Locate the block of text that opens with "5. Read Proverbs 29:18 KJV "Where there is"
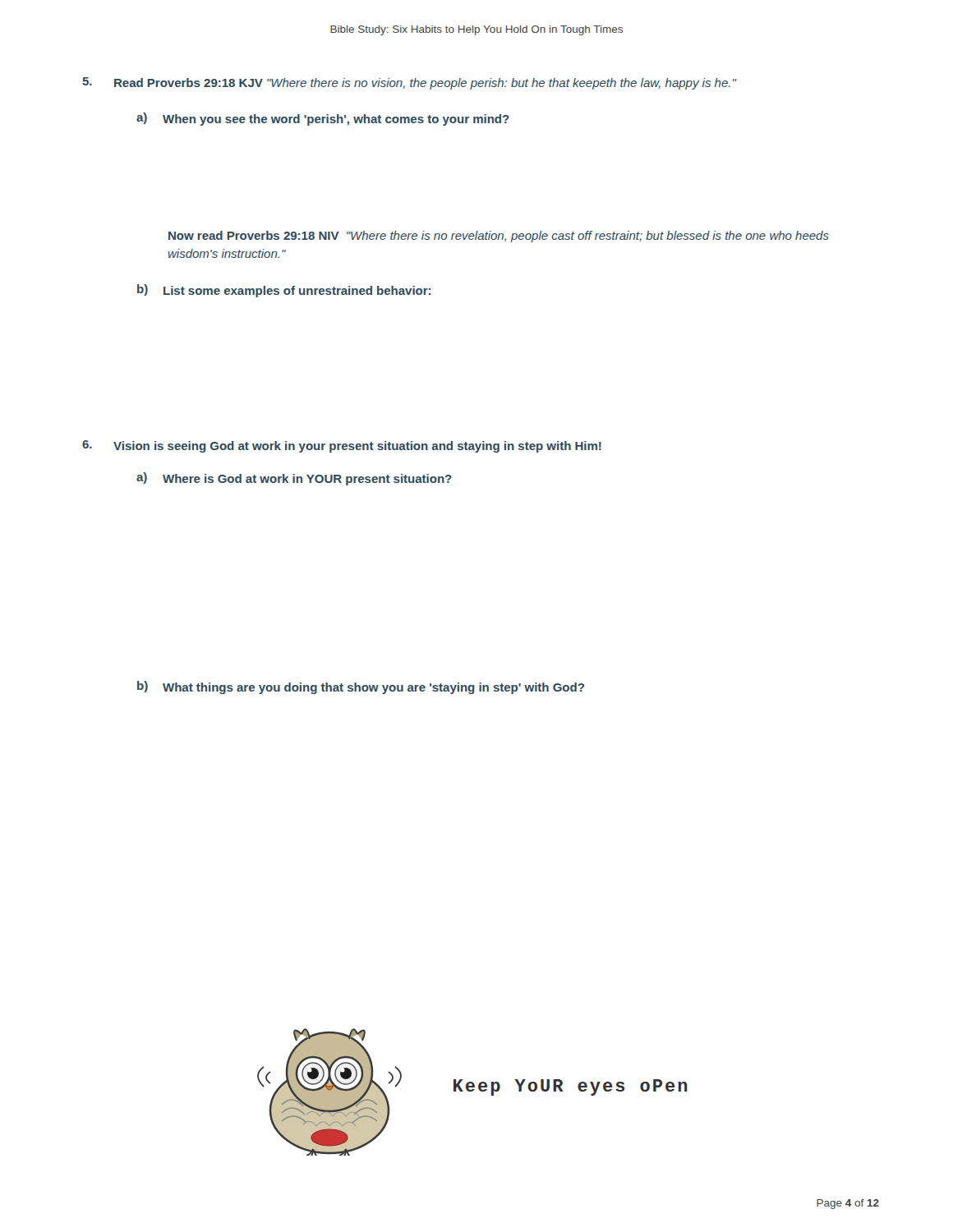Viewport: 953px width, 1232px height. click(x=410, y=83)
